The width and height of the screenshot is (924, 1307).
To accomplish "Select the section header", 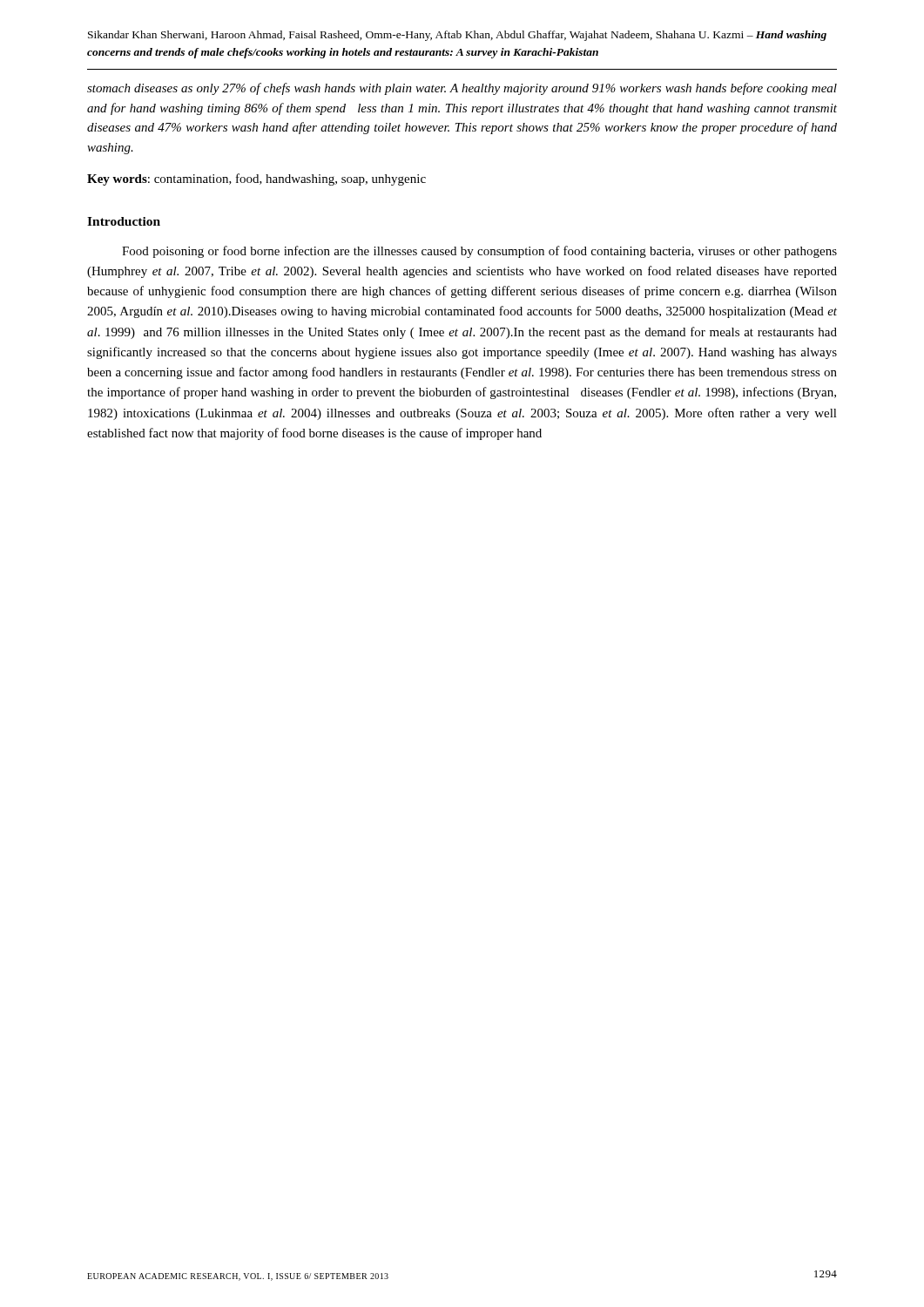I will point(124,221).
